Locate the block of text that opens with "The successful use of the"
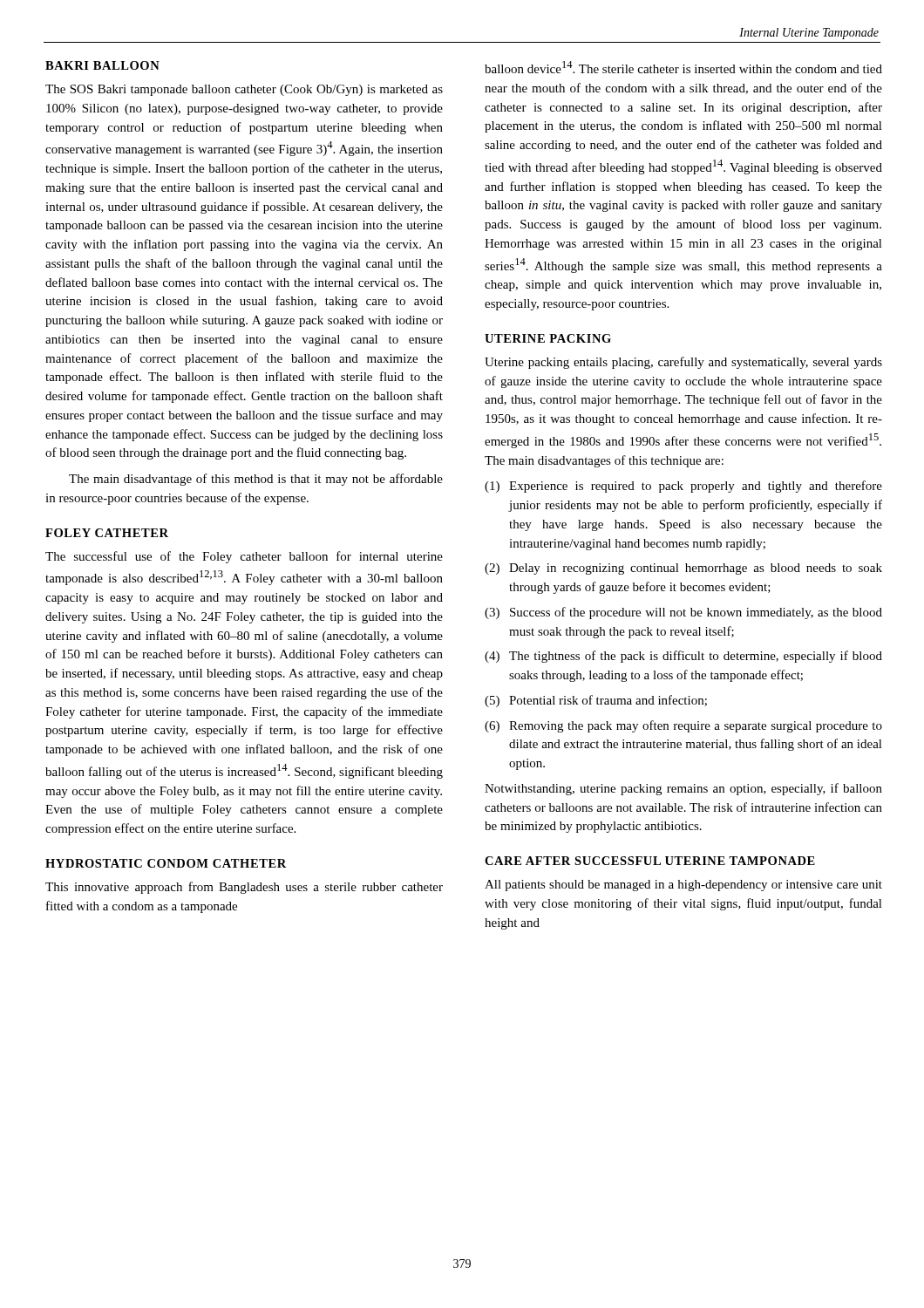The image size is (924, 1308). (x=244, y=693)
